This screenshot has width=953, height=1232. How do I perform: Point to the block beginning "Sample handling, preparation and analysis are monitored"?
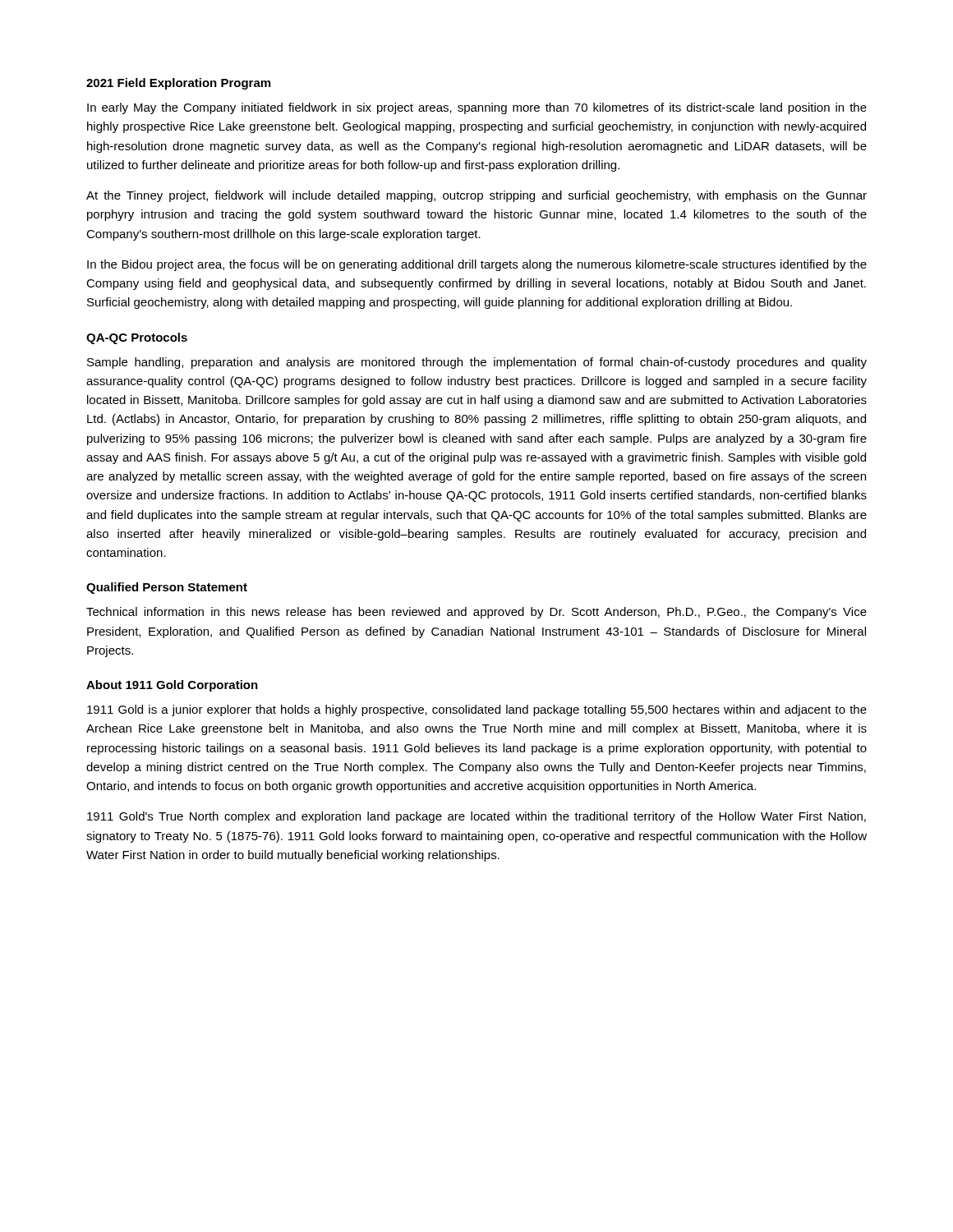click(476, 457)
